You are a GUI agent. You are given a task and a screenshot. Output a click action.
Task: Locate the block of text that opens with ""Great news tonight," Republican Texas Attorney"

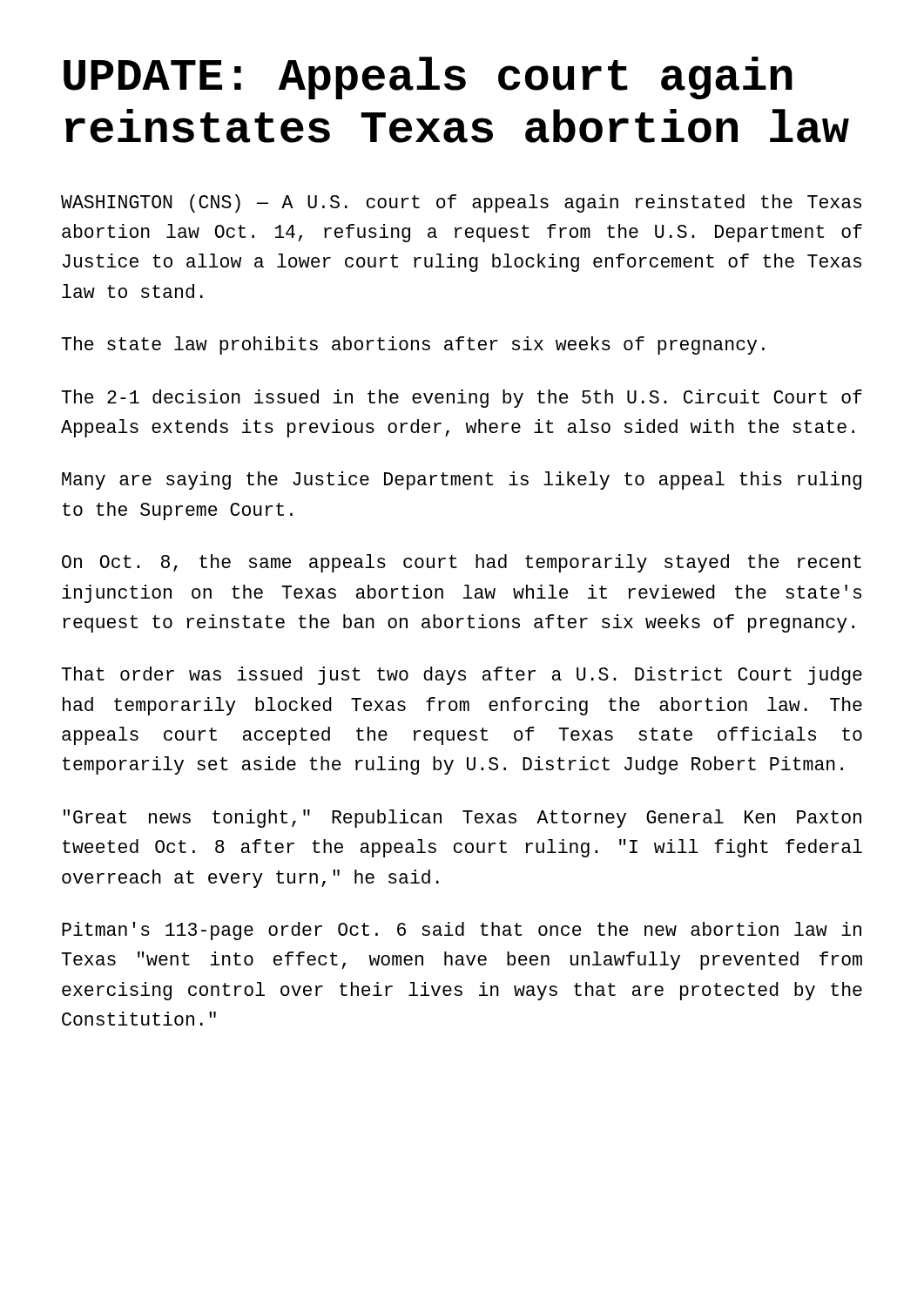[462, 848]
